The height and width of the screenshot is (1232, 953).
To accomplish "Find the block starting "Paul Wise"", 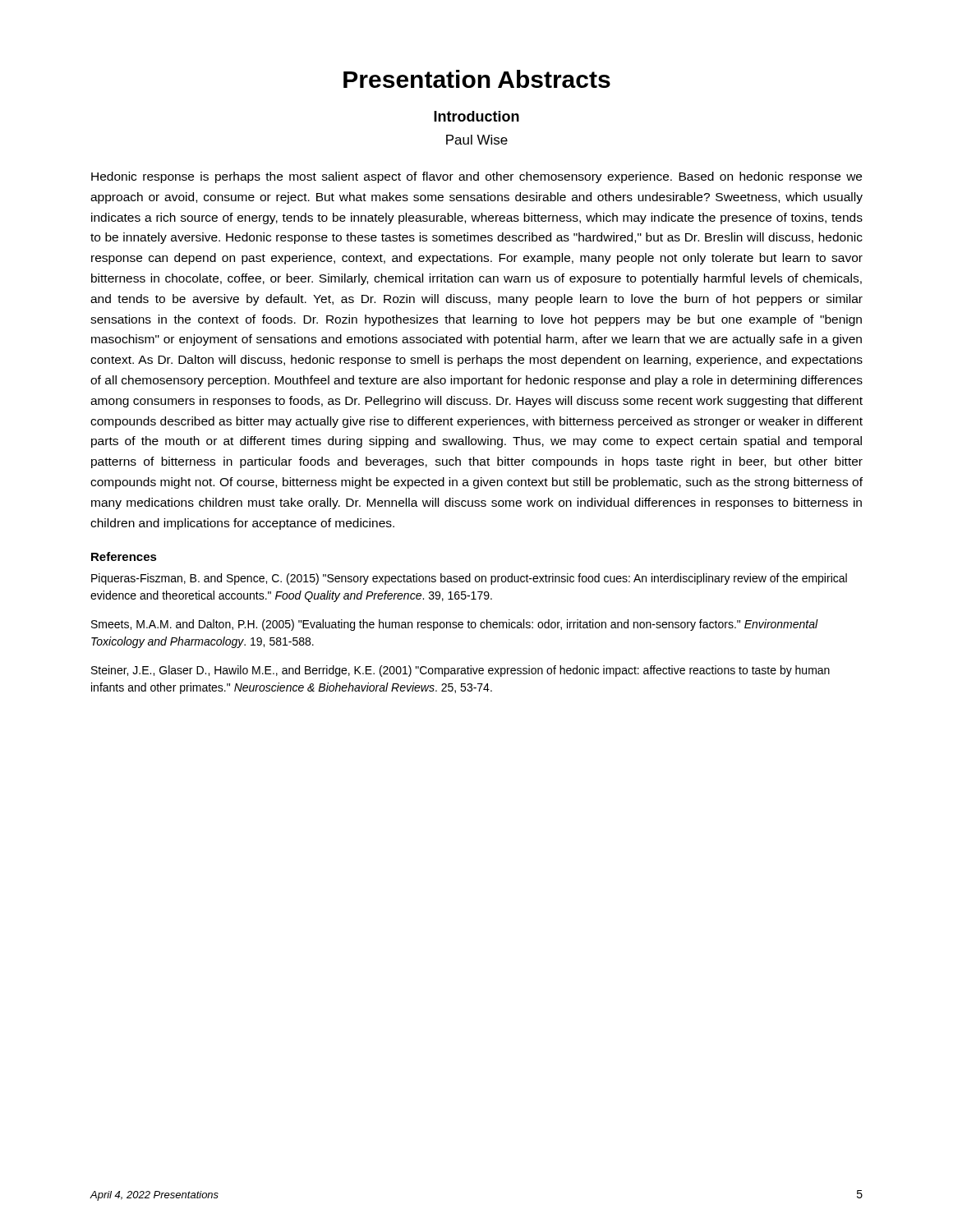I will pos(476,140).
